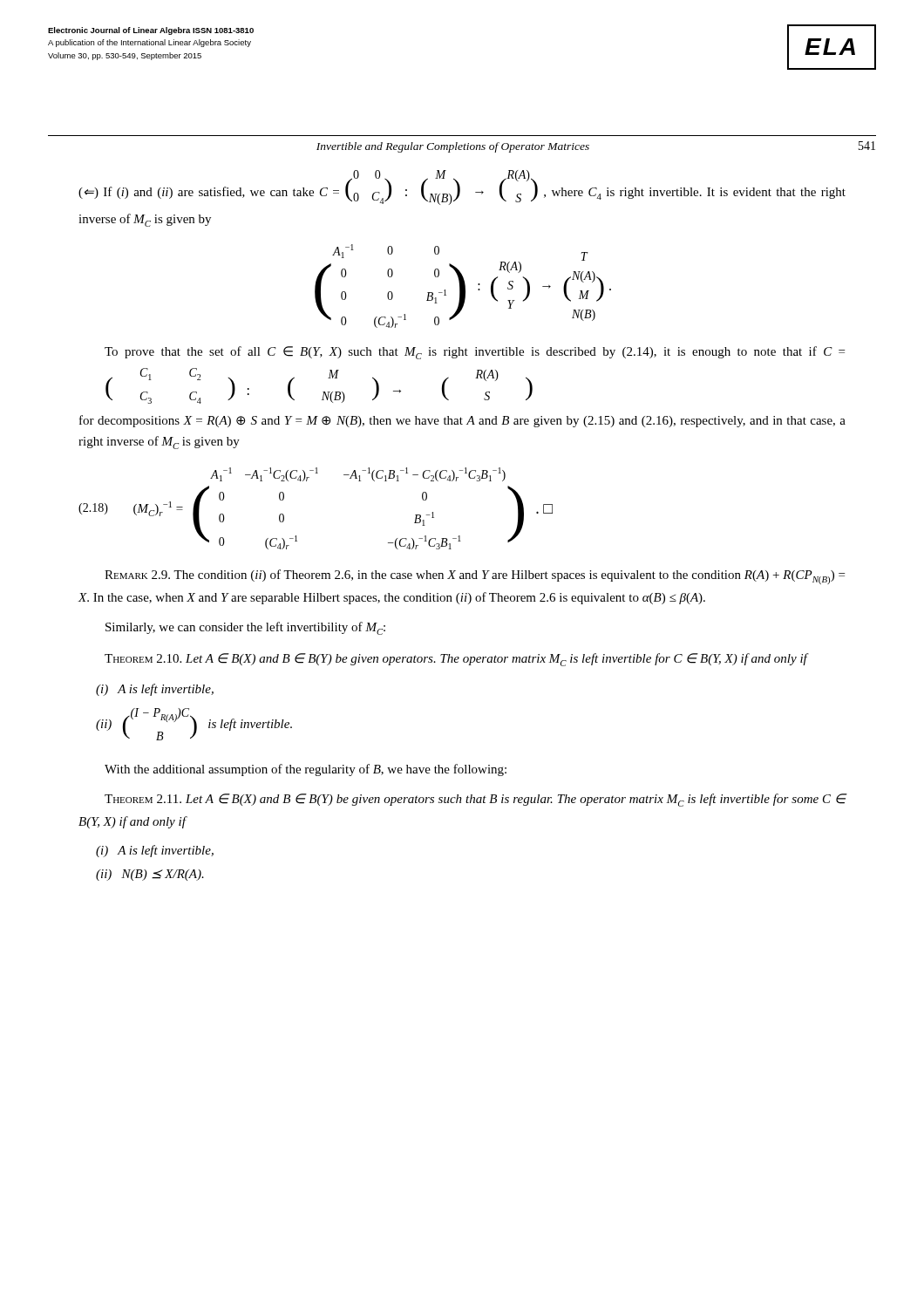The width and height of the screenshot is (924, 1308).
Task: Point to the text starting "Theorem 2.11. Let A ∈ B(X) and"
Action: tap(462, 810)
